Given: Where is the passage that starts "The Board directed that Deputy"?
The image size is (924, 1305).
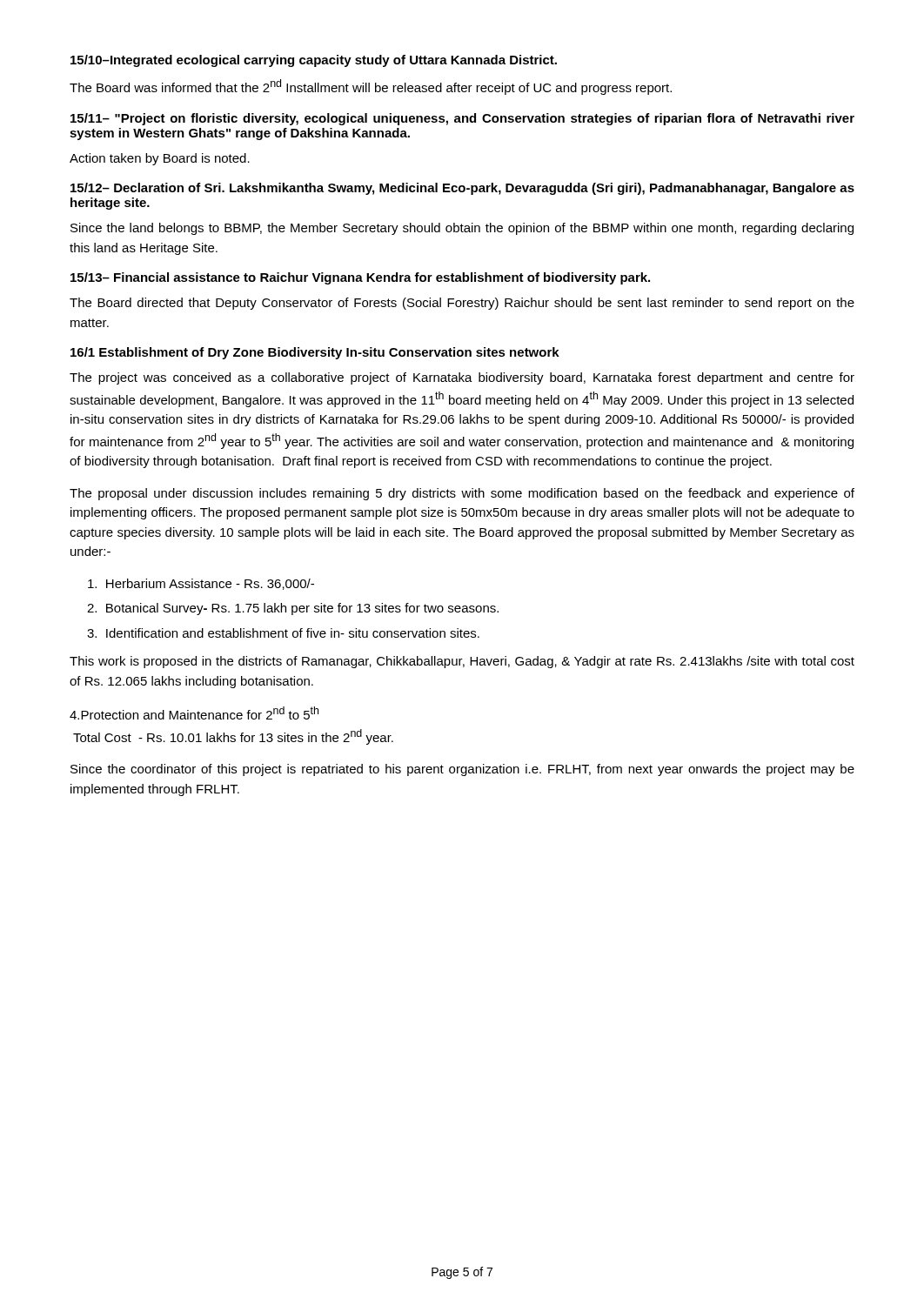Looking at the screenshot, I should [x=462, y=312].
